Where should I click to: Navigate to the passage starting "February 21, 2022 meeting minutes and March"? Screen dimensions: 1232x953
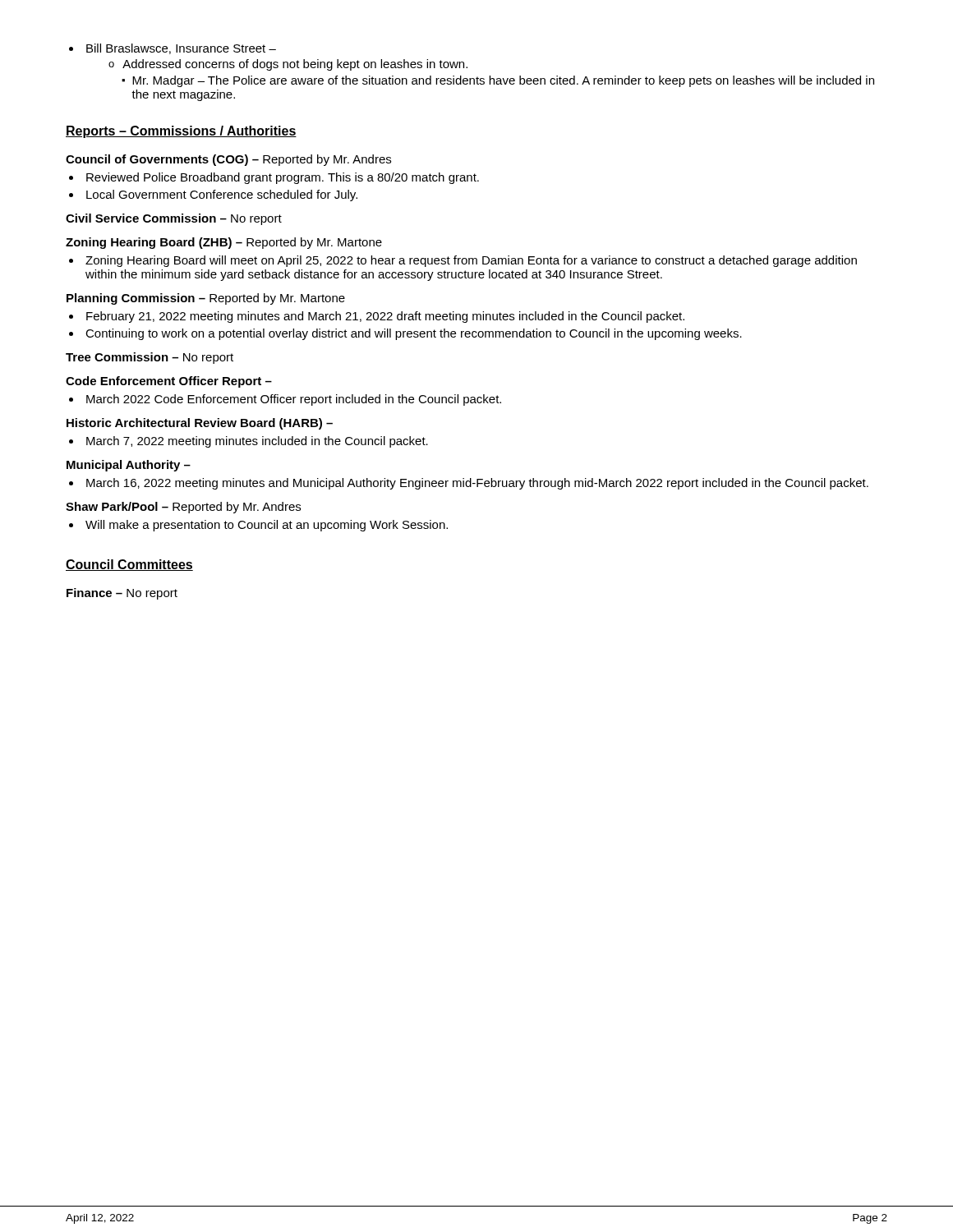point(485,324)
